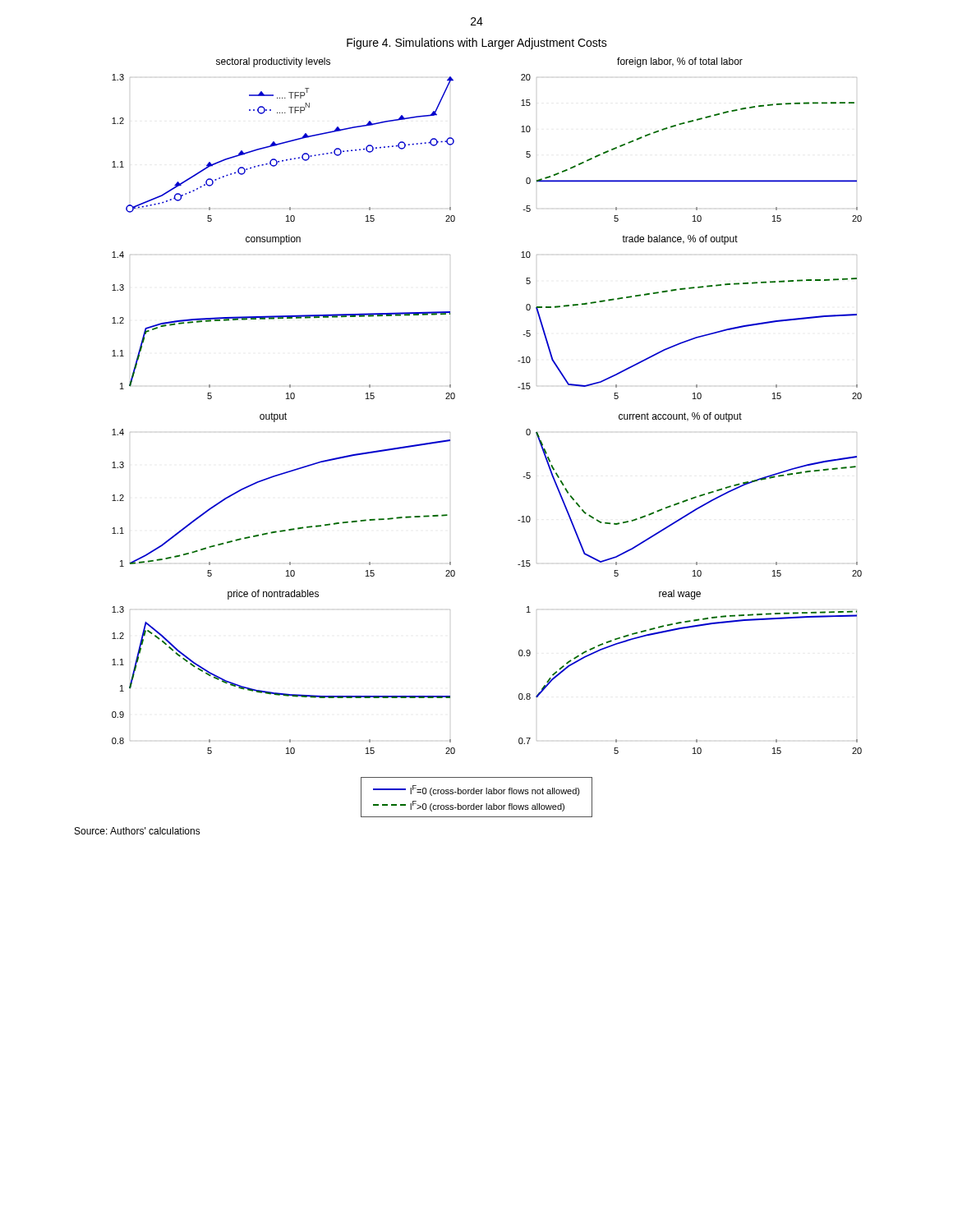Locate the block of text that opens with "lF=0 (cross-border labor flows not"

tap(476, 797)
